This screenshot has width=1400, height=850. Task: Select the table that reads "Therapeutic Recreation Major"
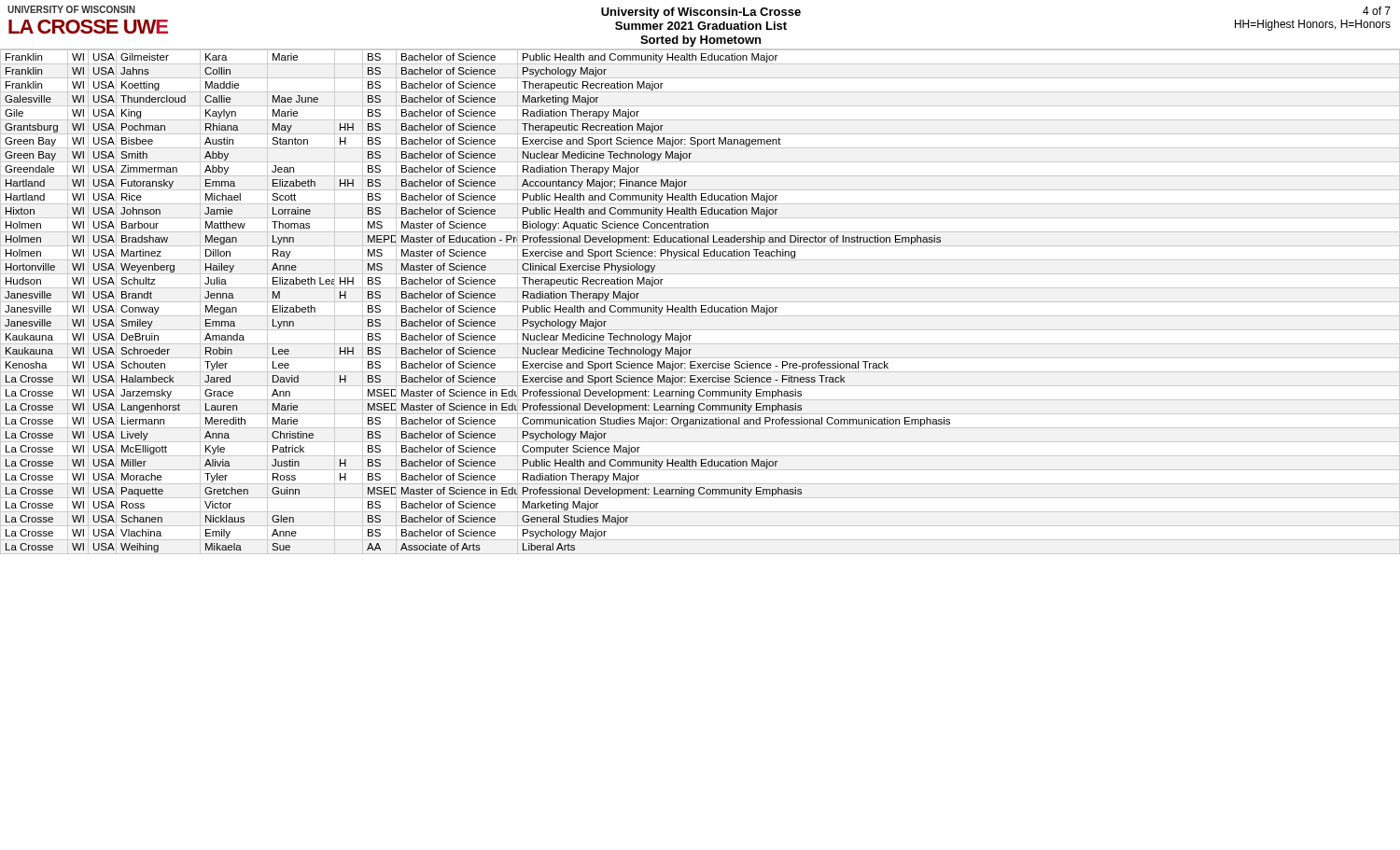[x=700, y=302]
